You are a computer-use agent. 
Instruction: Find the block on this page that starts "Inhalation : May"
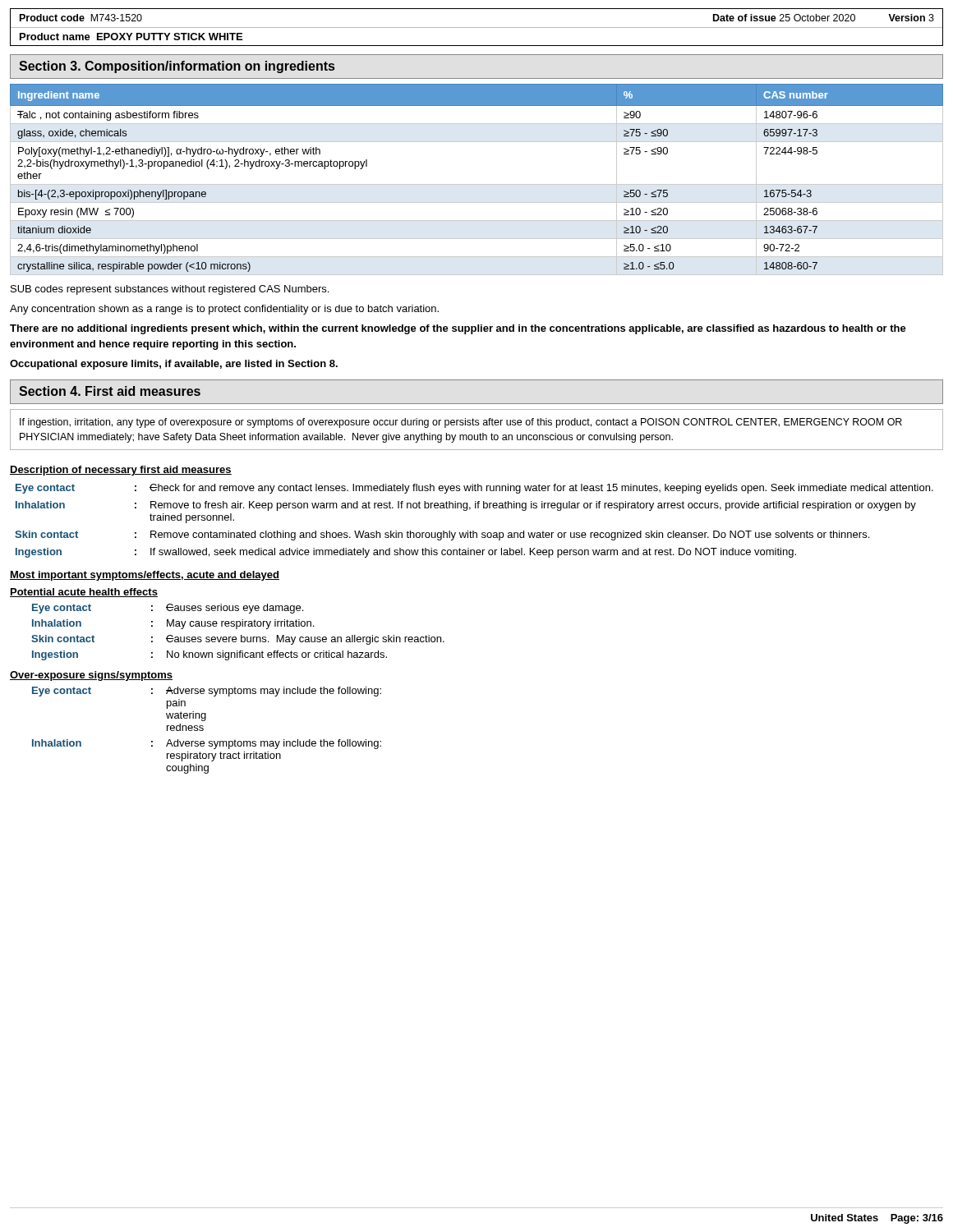(x=173, y=624)
